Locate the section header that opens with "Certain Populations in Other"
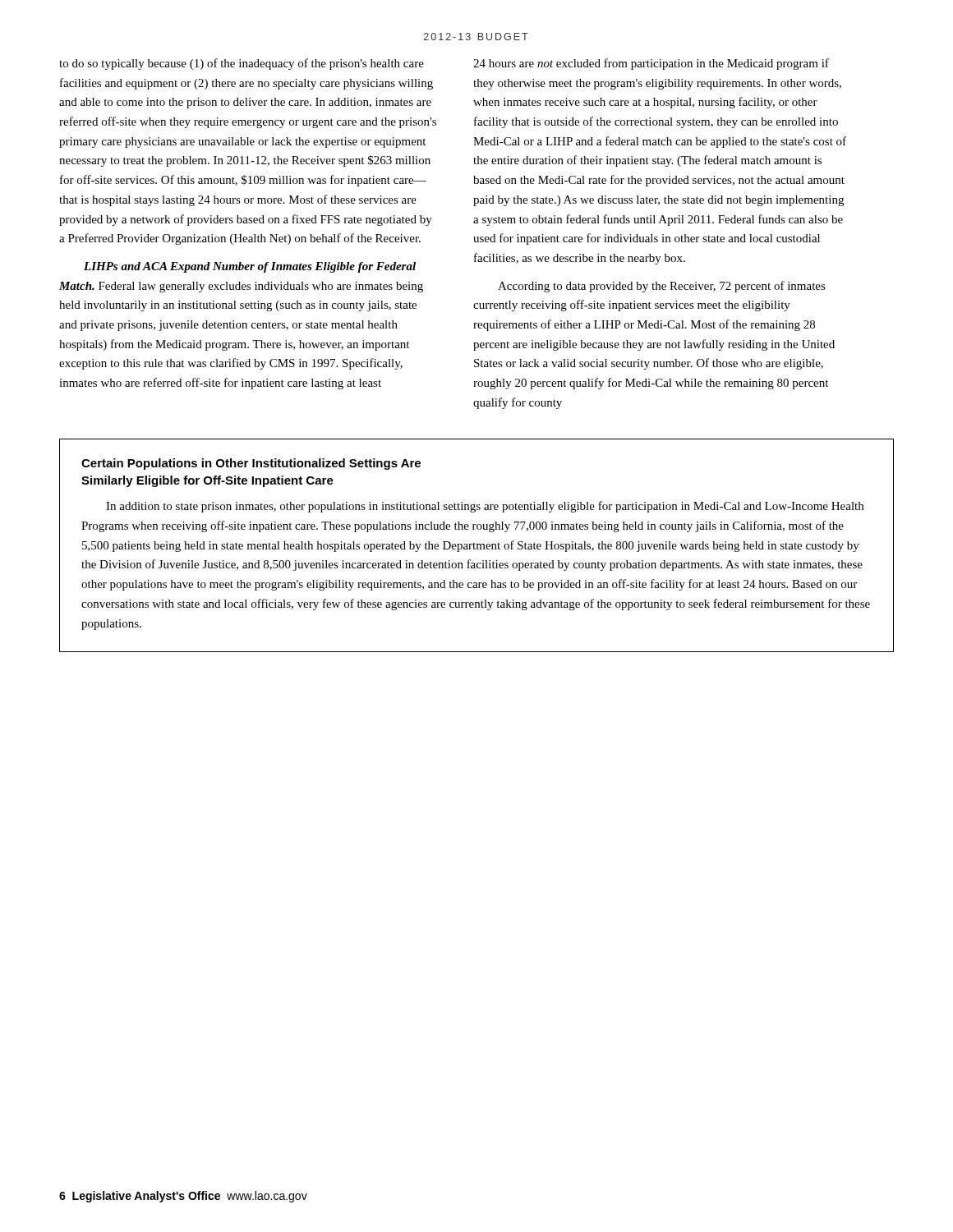 (x=251, y=472)
